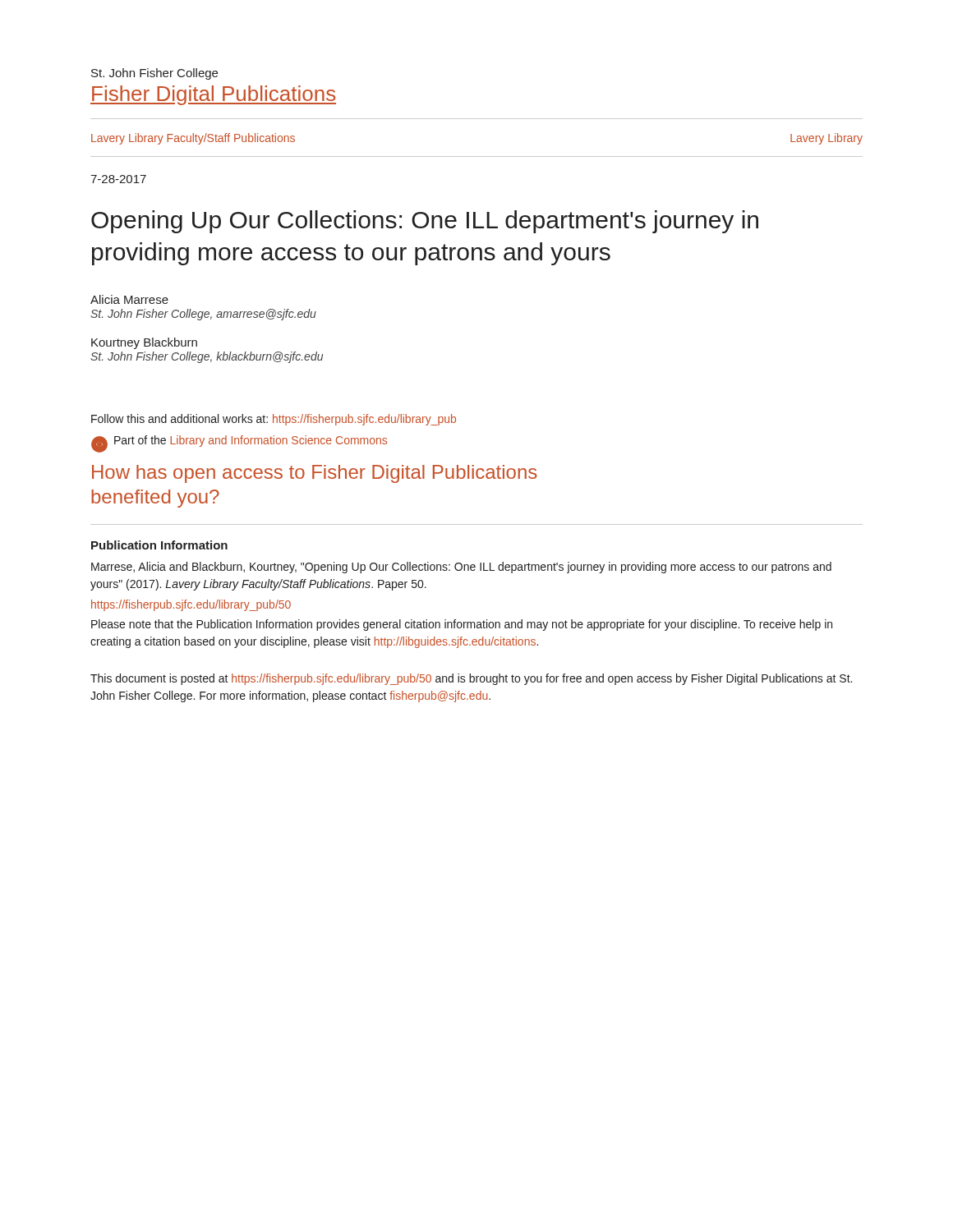Locate the text block with the text "Kourtney Blackburn St. John Fisher College,"
This screenshot has height=1232, width=953.
click(144, 343)
